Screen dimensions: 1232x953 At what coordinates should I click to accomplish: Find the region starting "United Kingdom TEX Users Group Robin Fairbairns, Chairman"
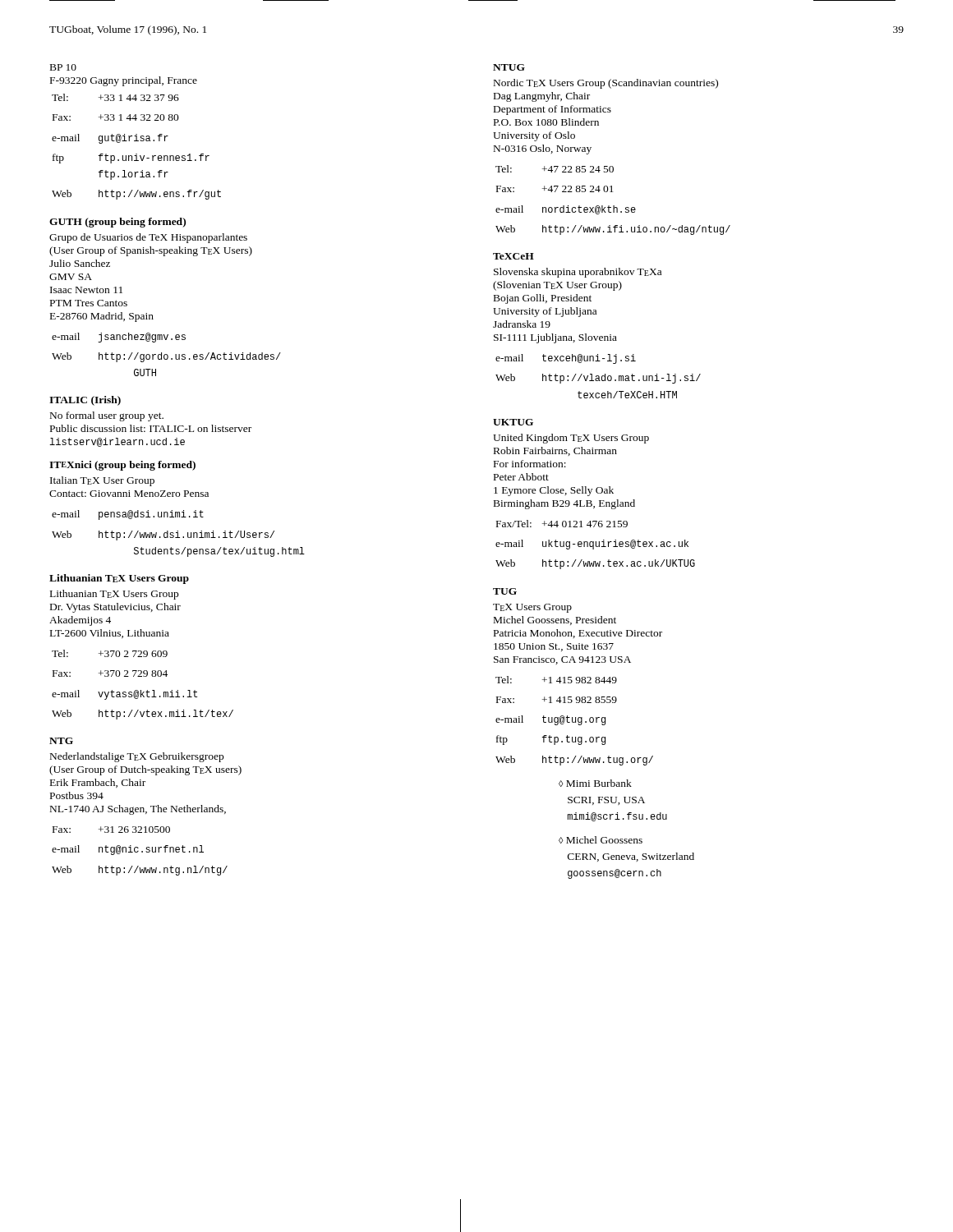pos(571,439)
